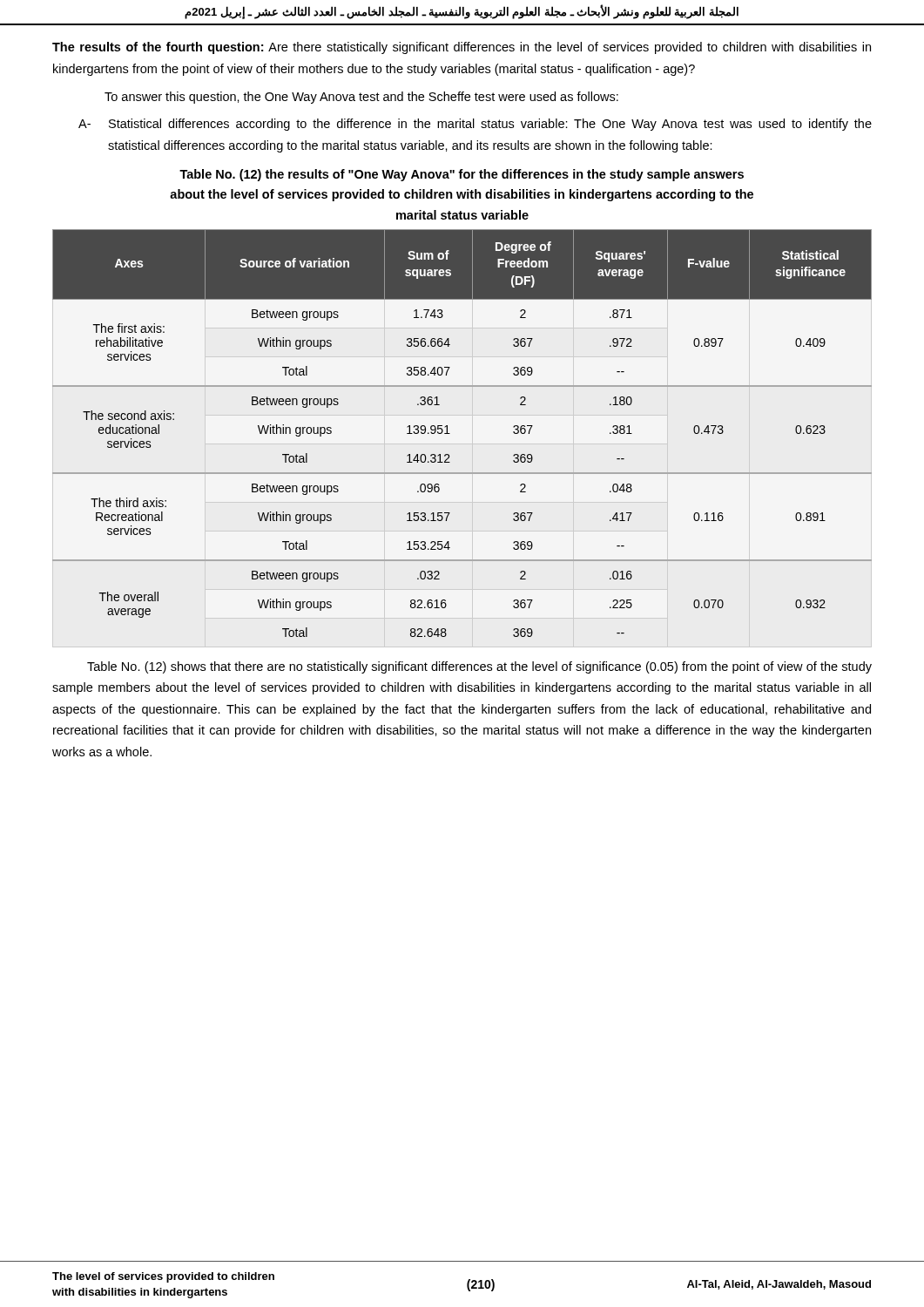Locate the text starting "A- Statistical differences according"
The height and width of the screenshot is (1307, 924).
point(475,135)
